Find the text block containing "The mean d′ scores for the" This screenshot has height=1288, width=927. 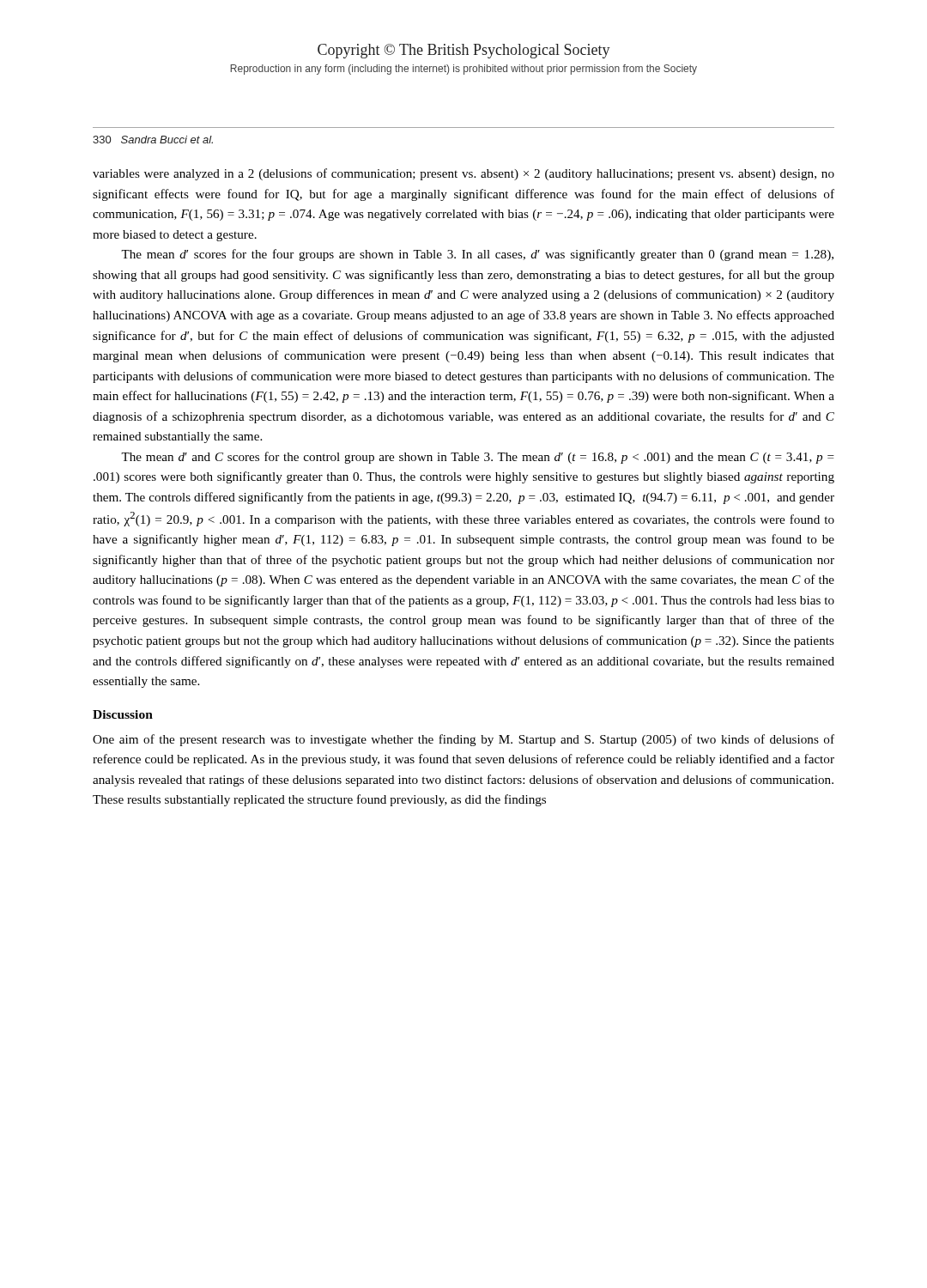[x=464, y=345]
